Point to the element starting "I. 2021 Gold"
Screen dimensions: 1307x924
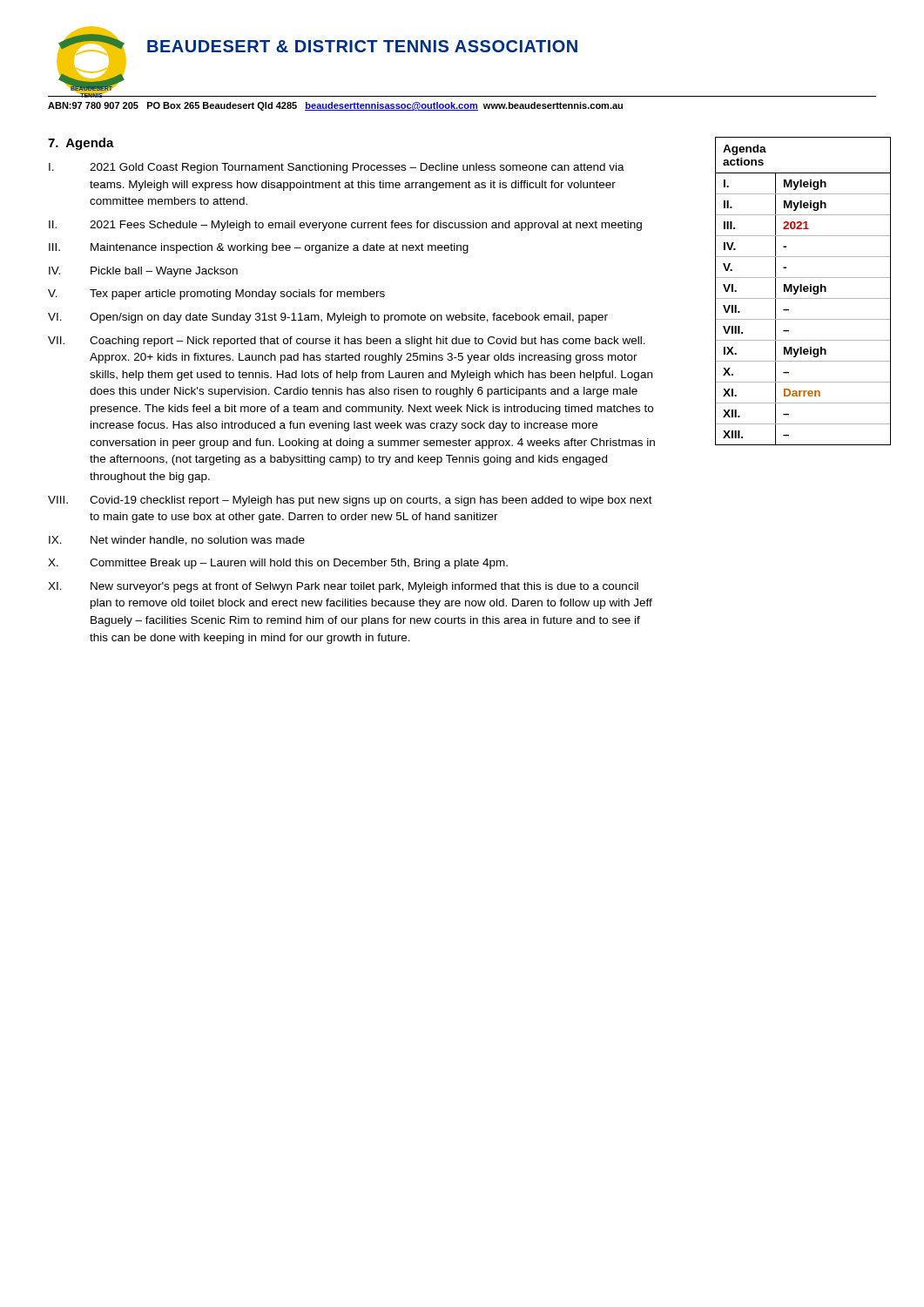click(353, 184)
